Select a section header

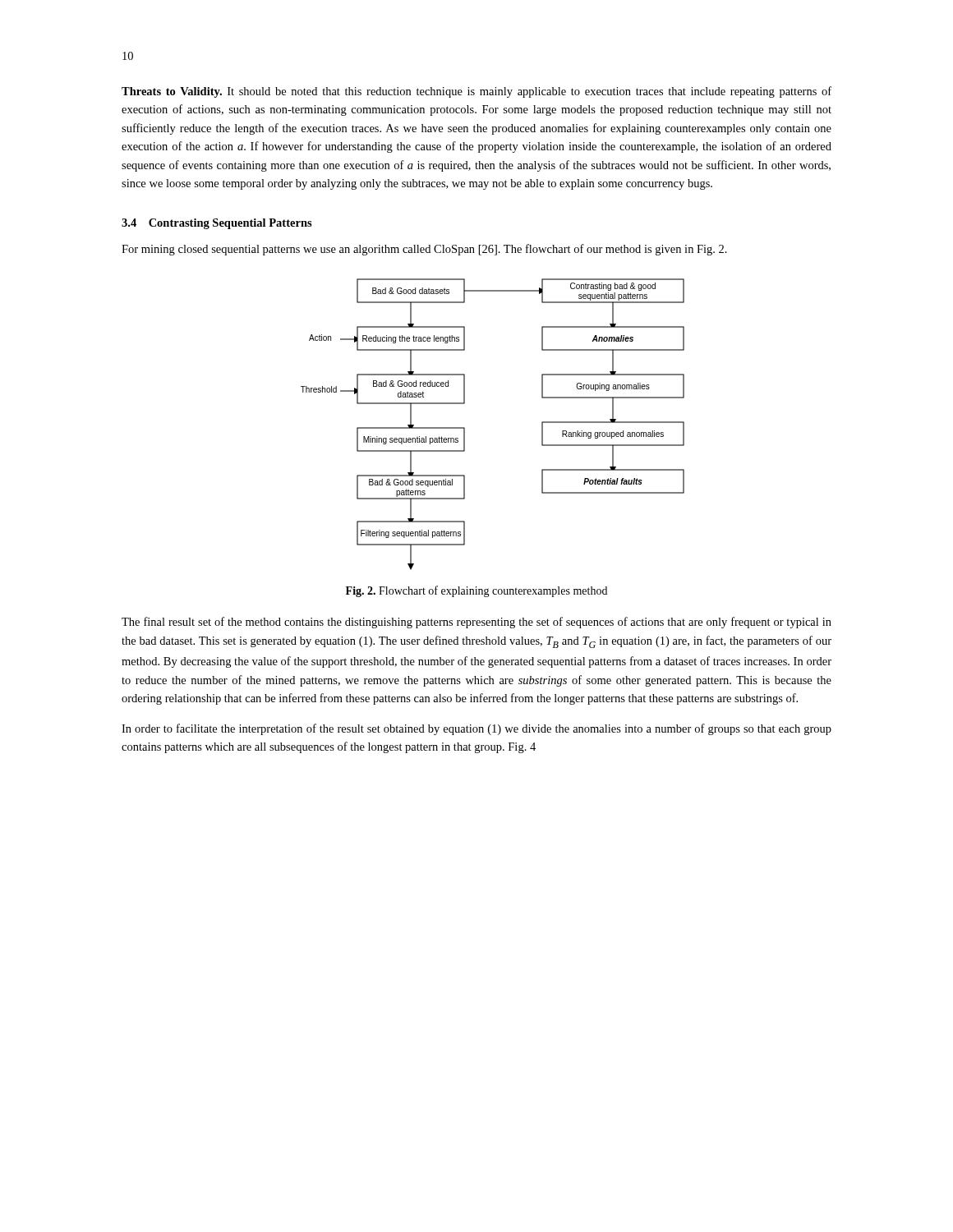point(217,222)
